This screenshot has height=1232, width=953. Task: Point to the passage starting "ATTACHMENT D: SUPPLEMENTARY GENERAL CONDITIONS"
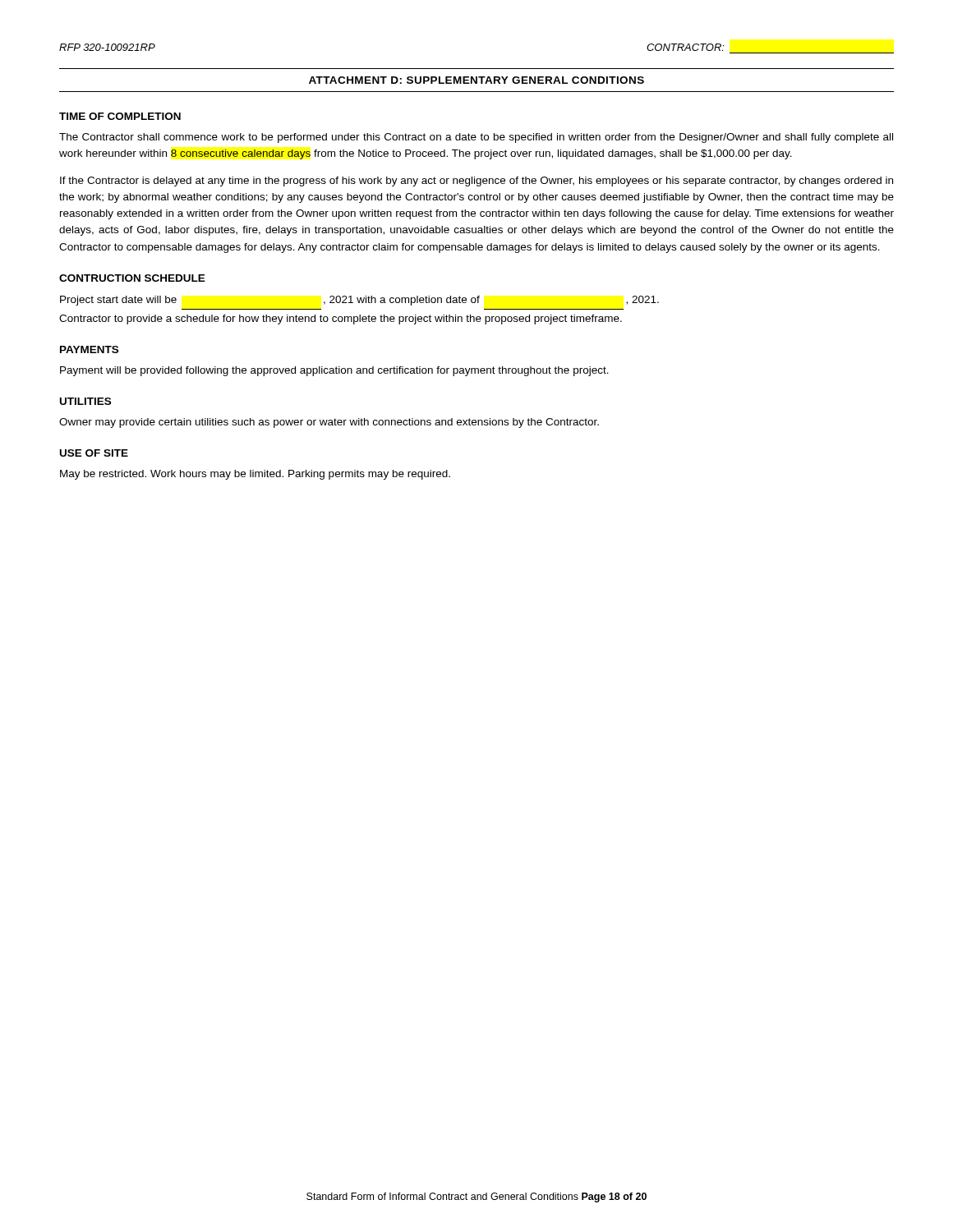pyautogui.click(x=476, y=80)
